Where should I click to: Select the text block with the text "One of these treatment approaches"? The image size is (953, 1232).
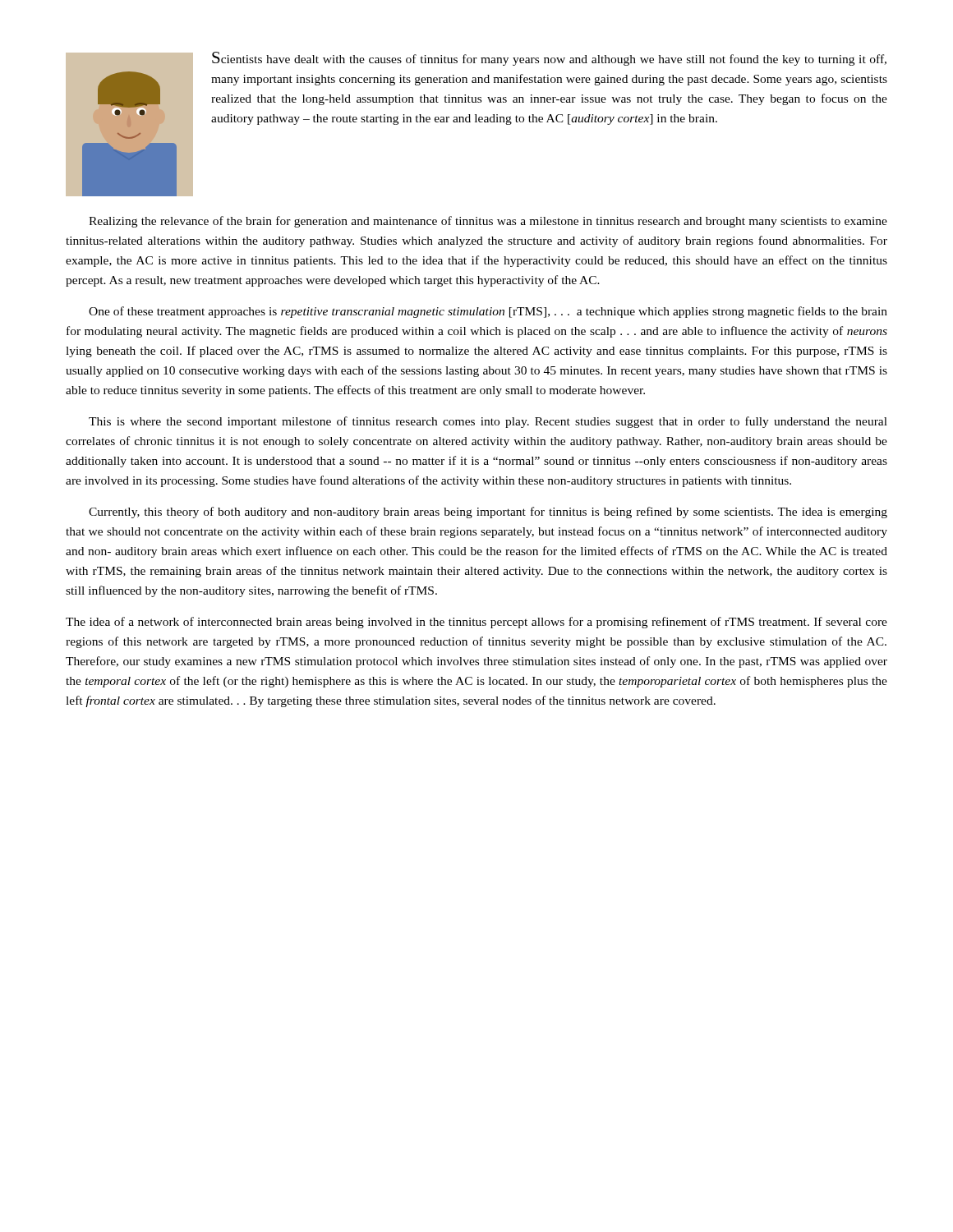click(476, 351)
